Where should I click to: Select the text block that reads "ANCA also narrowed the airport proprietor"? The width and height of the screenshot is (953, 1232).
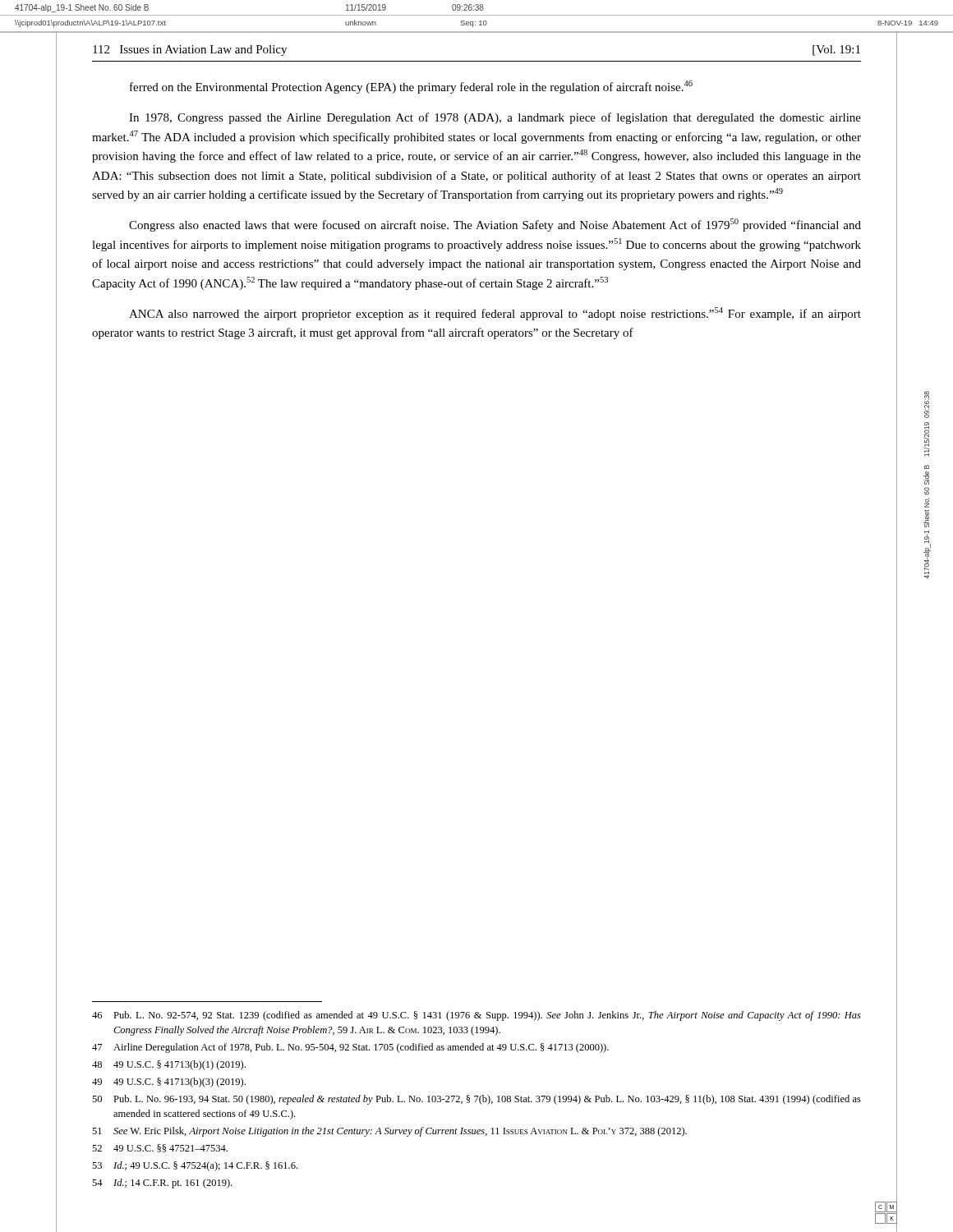476,322
